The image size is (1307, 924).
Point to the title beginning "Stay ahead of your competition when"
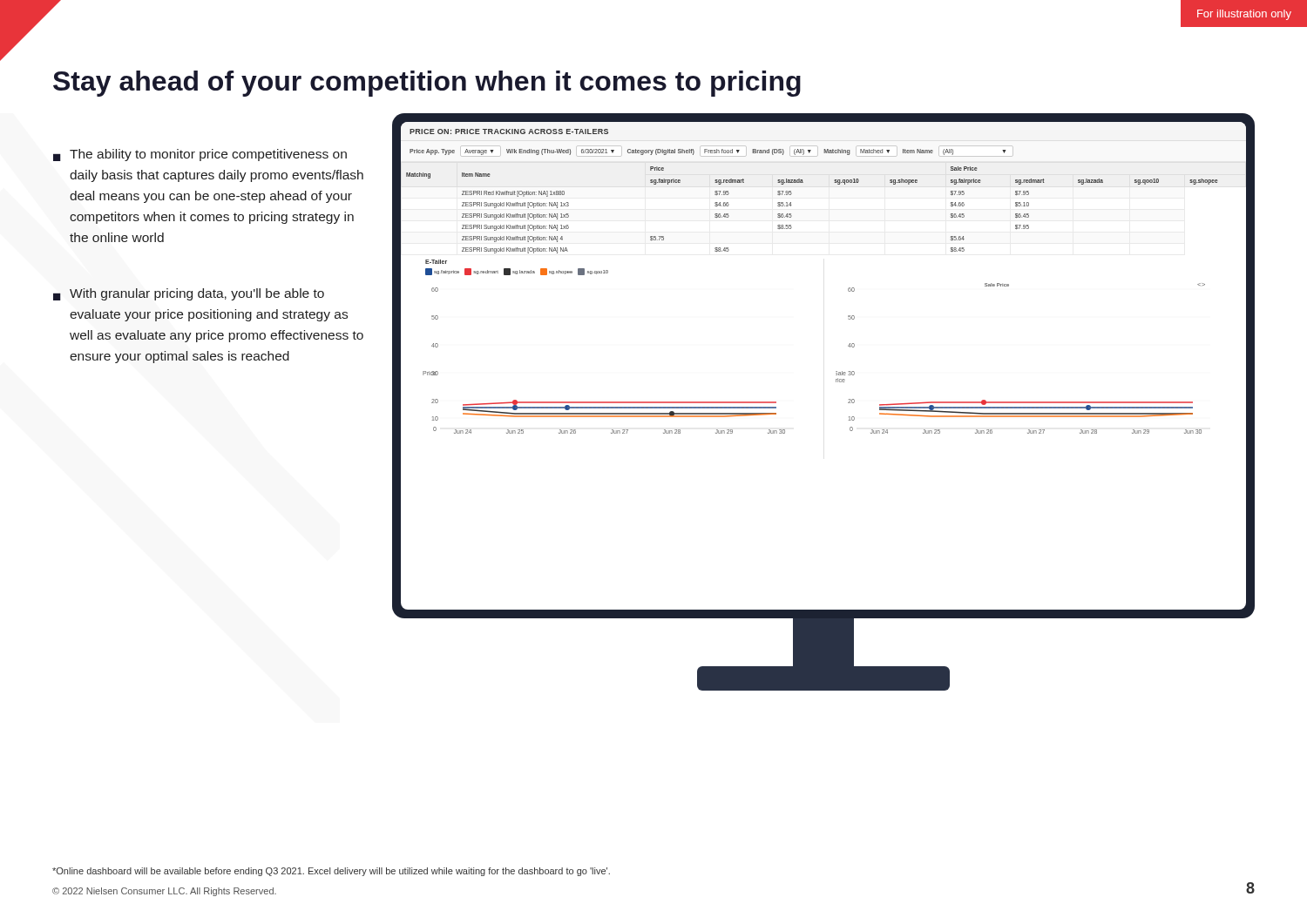[x=427, y=81]
